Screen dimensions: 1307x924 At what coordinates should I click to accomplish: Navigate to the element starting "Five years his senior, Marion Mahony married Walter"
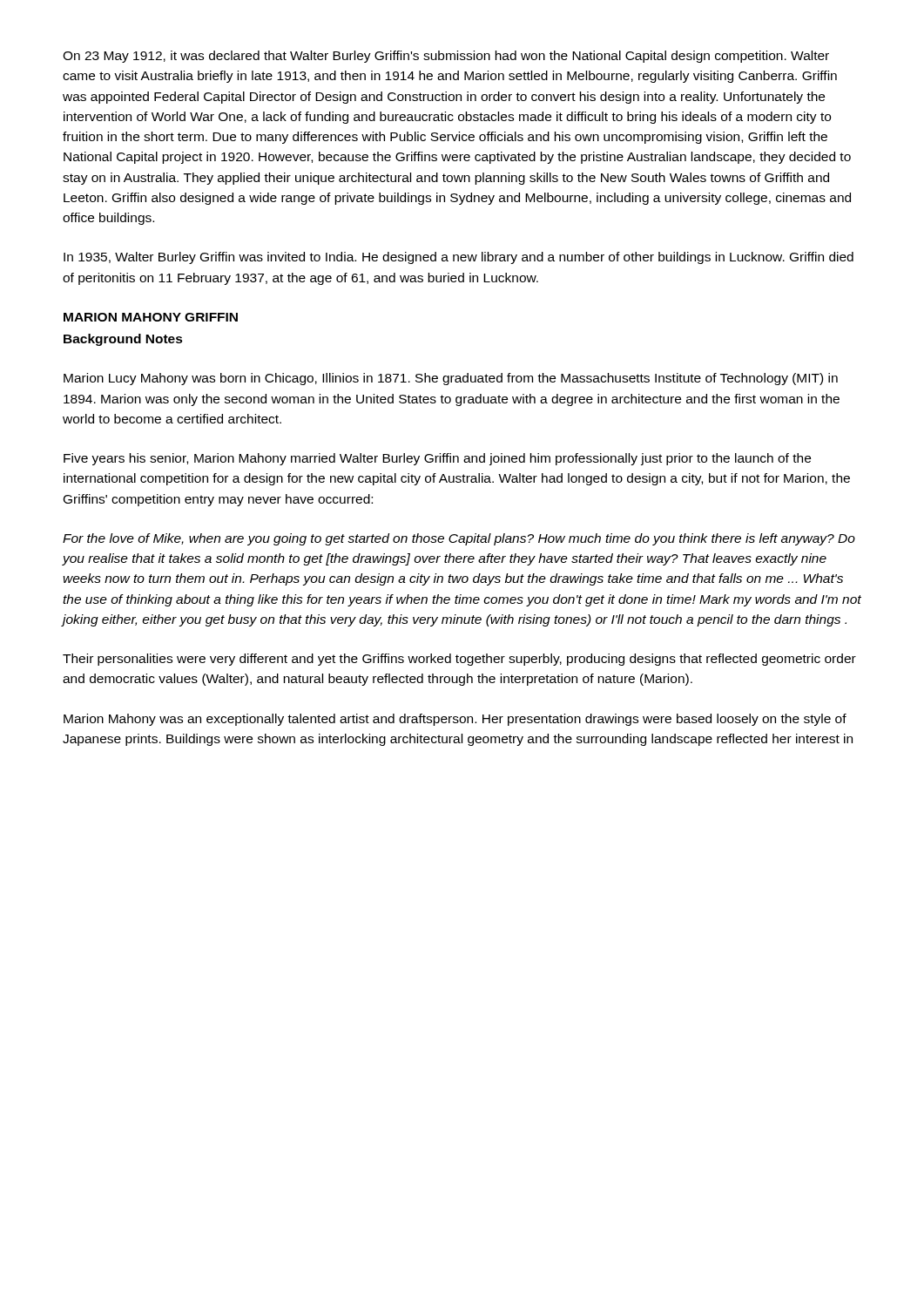click(x=457, y=478)
